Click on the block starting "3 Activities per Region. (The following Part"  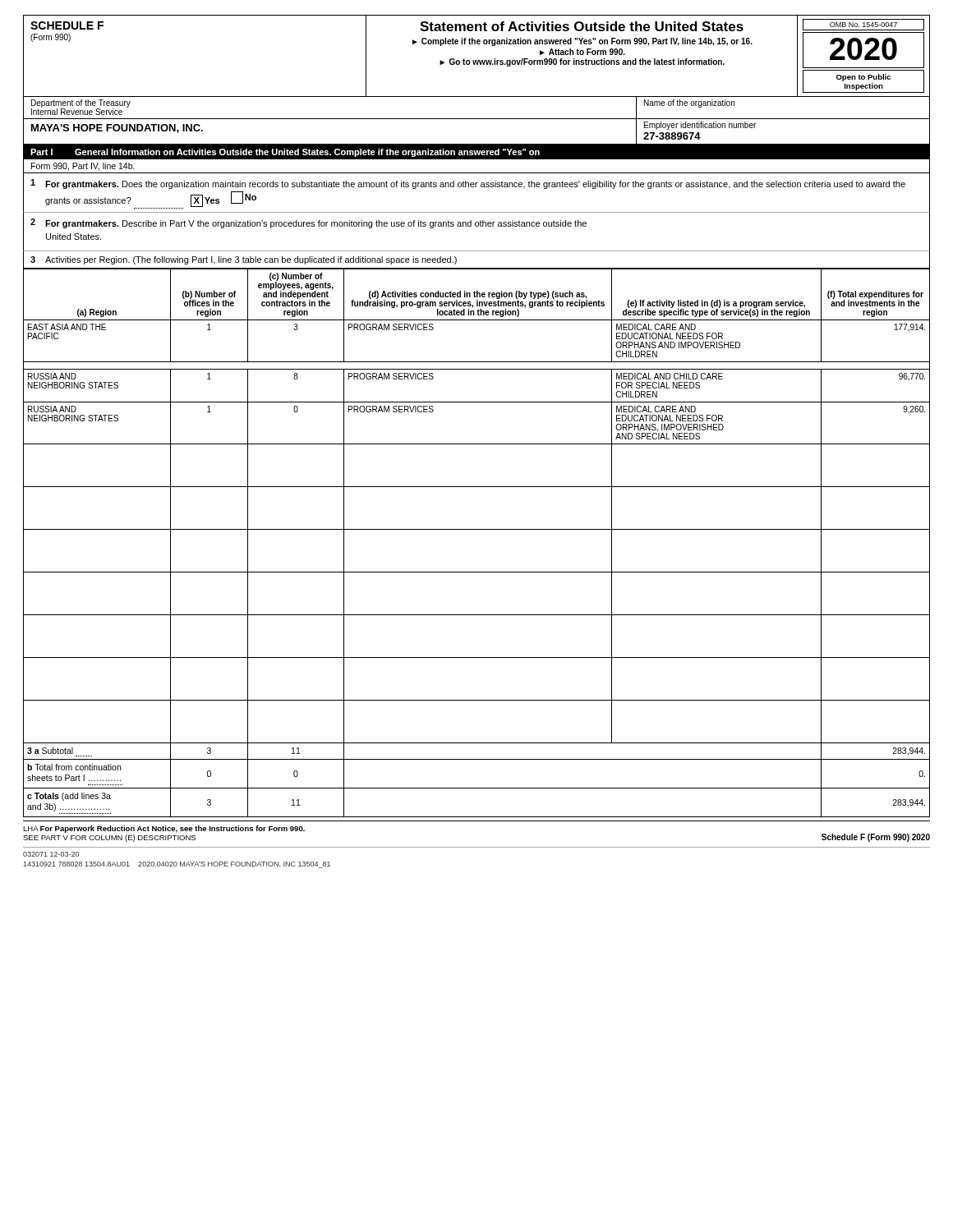[x=476, y=259]
